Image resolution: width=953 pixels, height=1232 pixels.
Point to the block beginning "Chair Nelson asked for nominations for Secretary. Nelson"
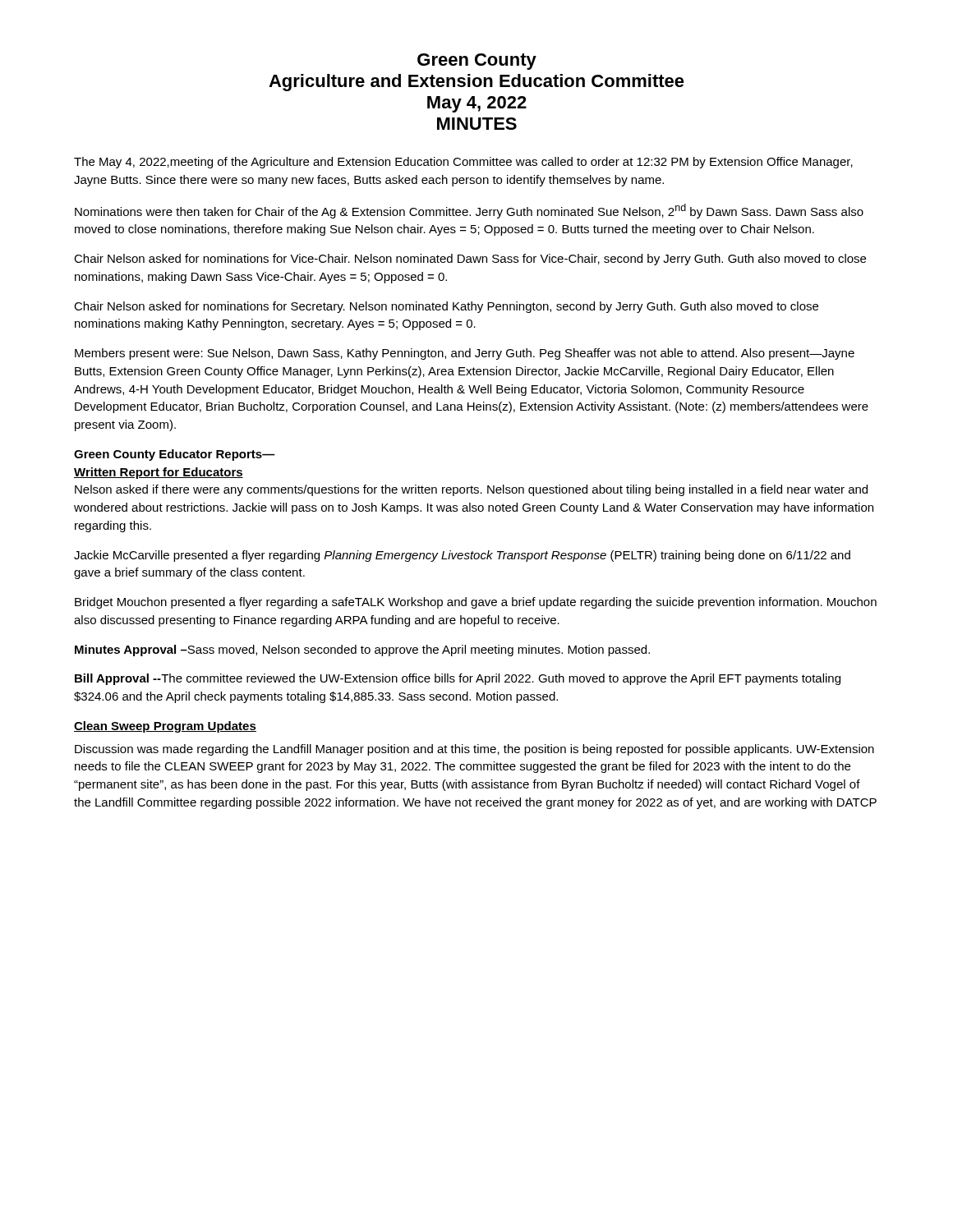(476, 315)
